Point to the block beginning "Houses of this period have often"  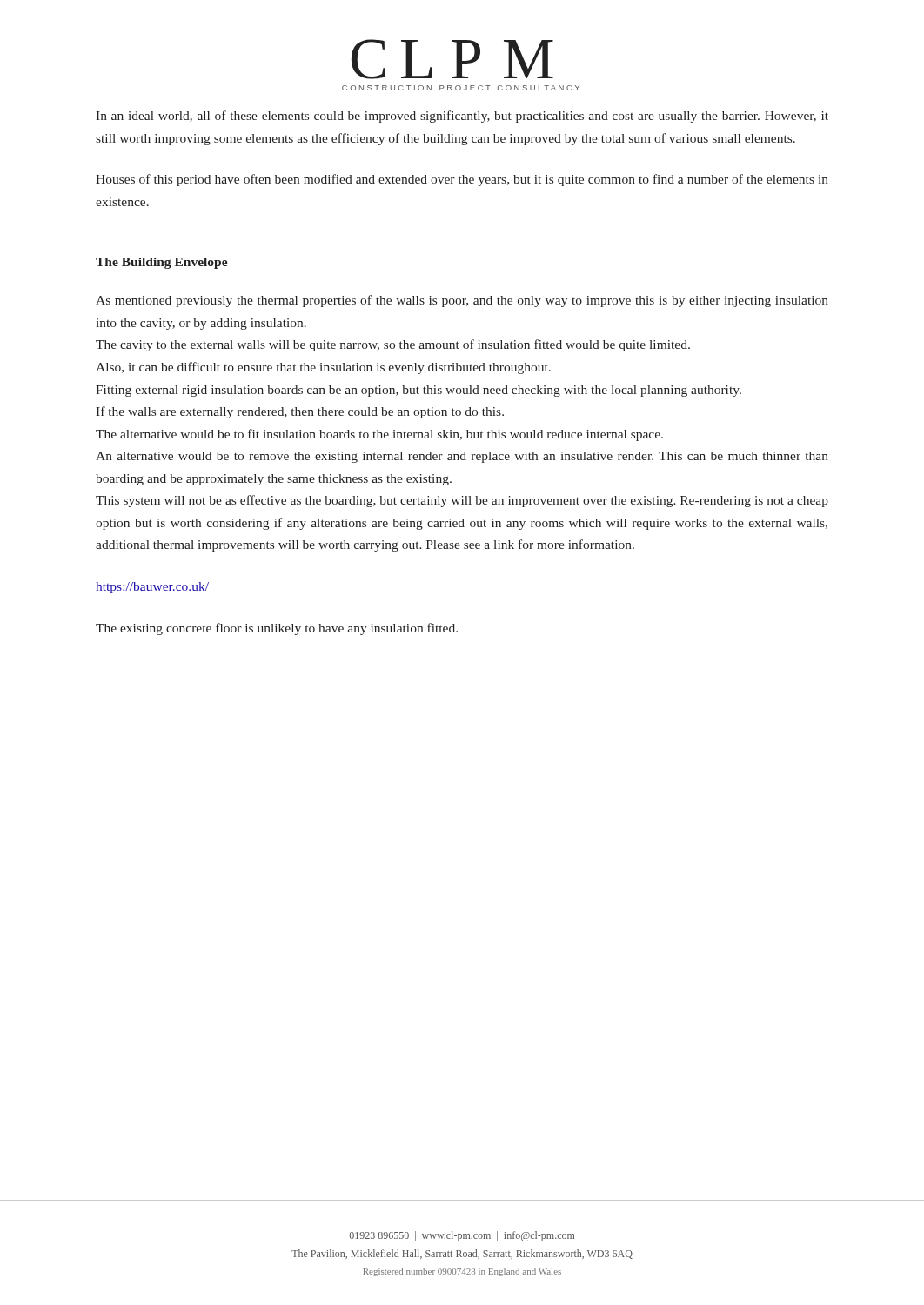coord(462,190)
